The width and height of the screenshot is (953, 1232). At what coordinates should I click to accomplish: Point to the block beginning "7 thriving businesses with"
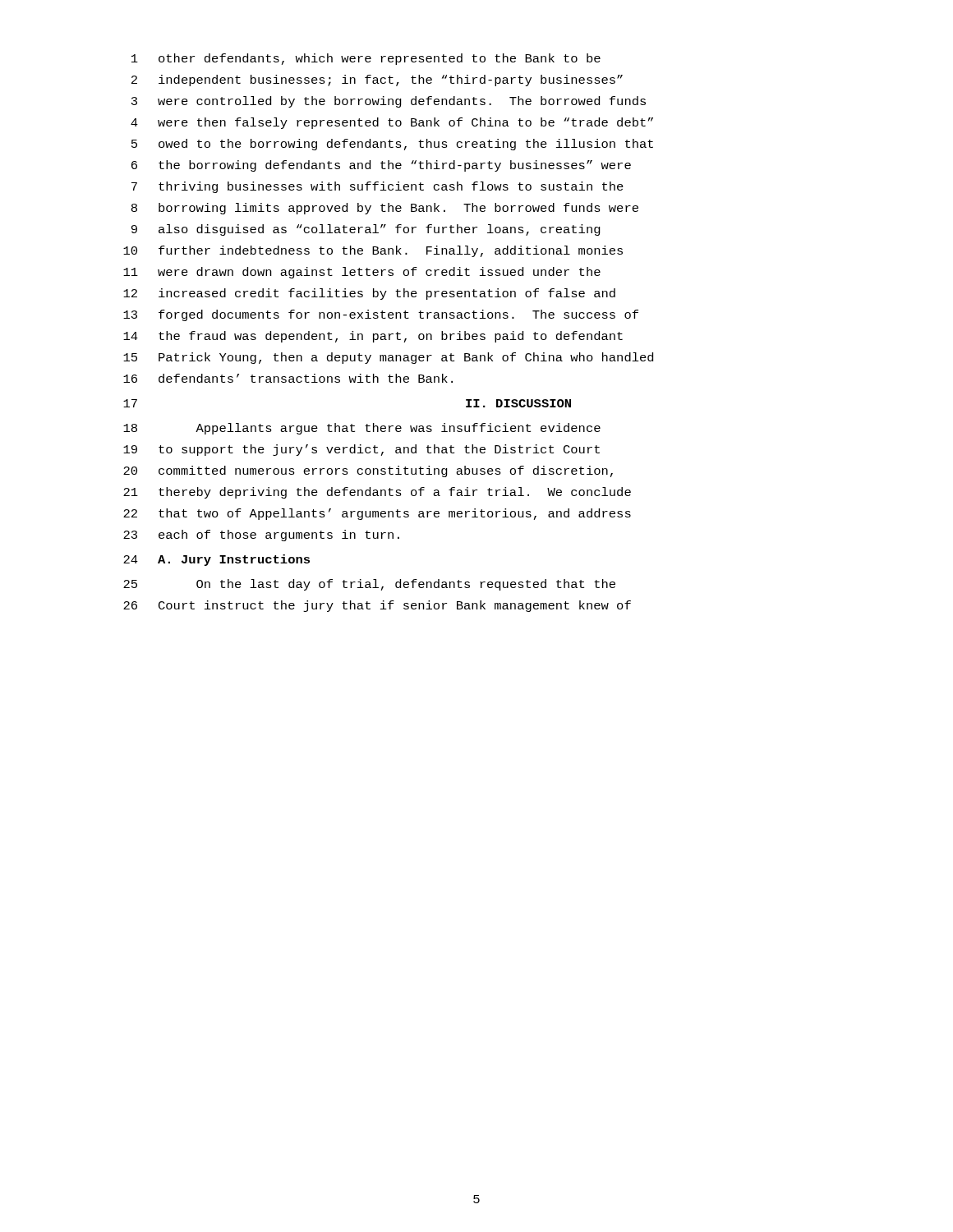point(489,187)
